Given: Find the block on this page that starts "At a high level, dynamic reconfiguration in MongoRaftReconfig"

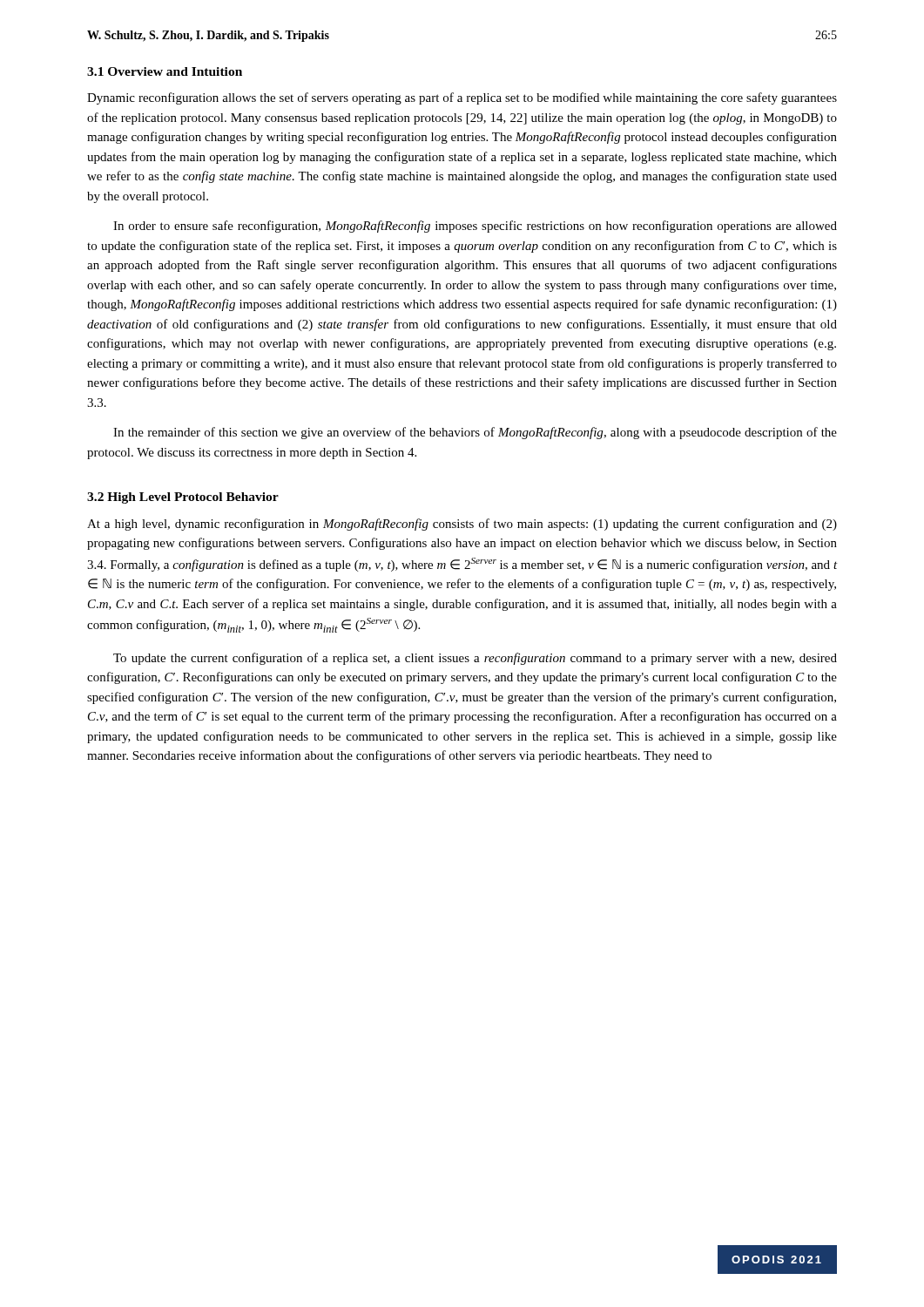Looking at the screenshot, I should coord(462,576).
